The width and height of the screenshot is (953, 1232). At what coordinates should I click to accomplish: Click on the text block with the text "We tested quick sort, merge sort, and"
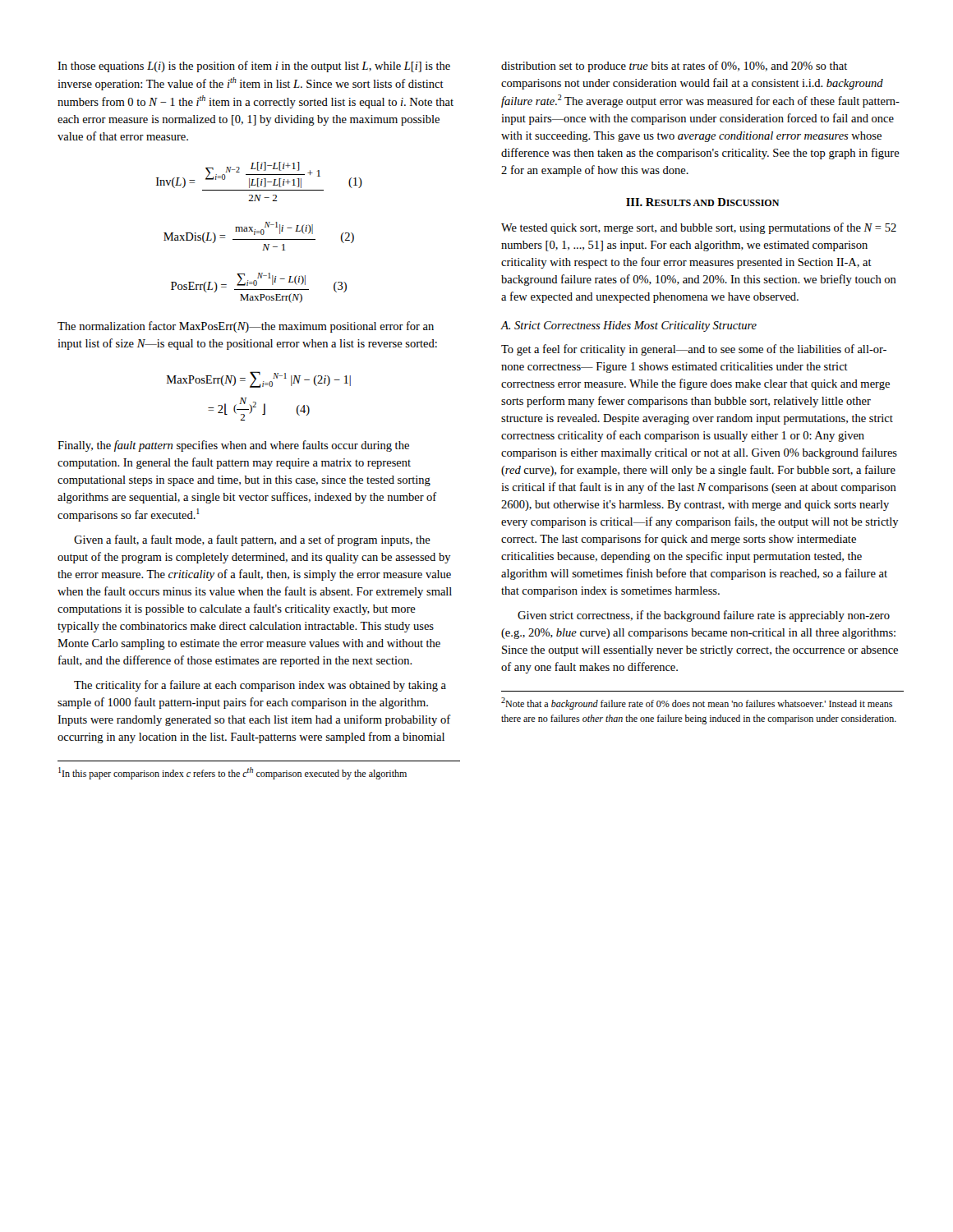(702, 262)
